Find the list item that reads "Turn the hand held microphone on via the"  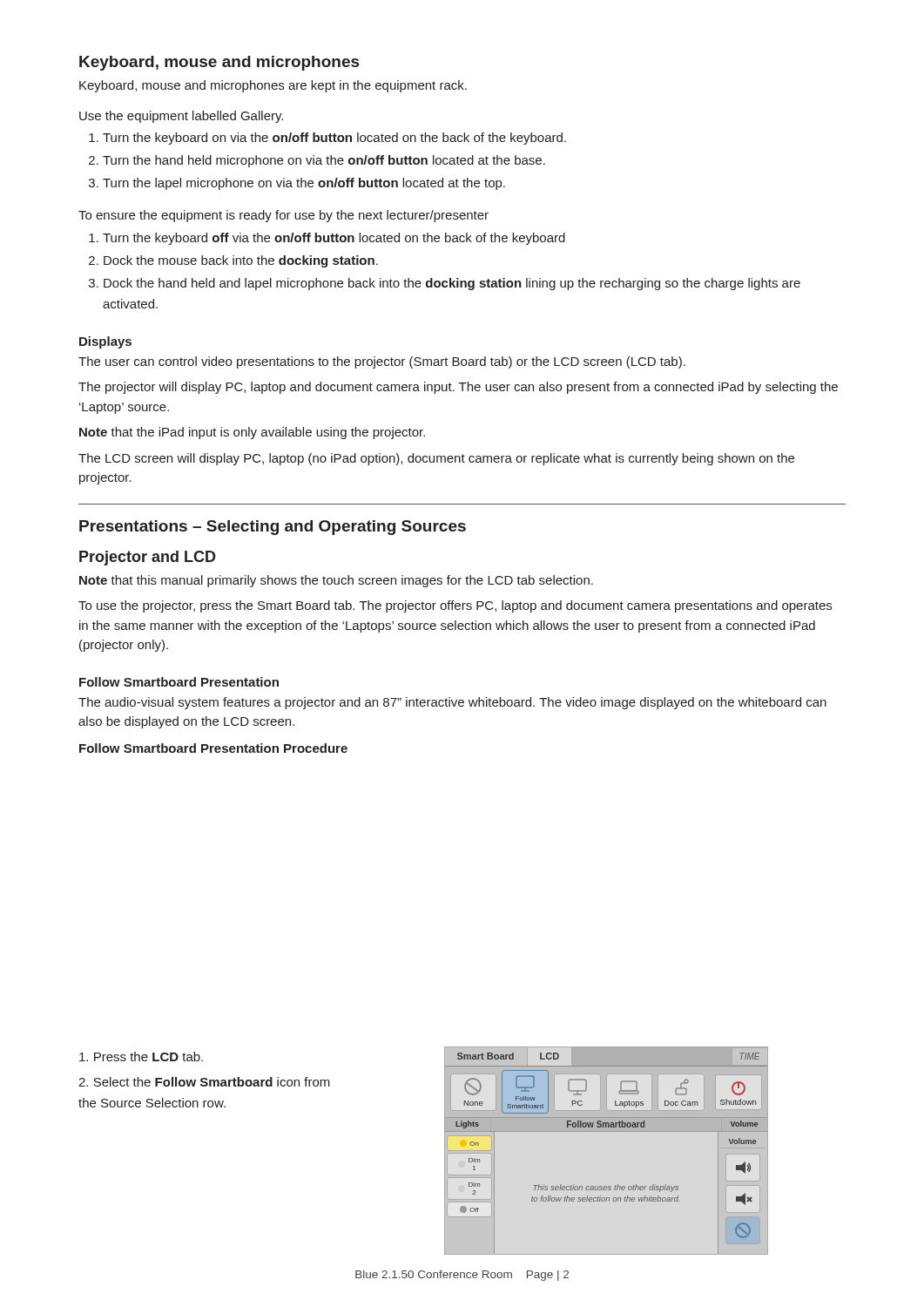point(324,160)
